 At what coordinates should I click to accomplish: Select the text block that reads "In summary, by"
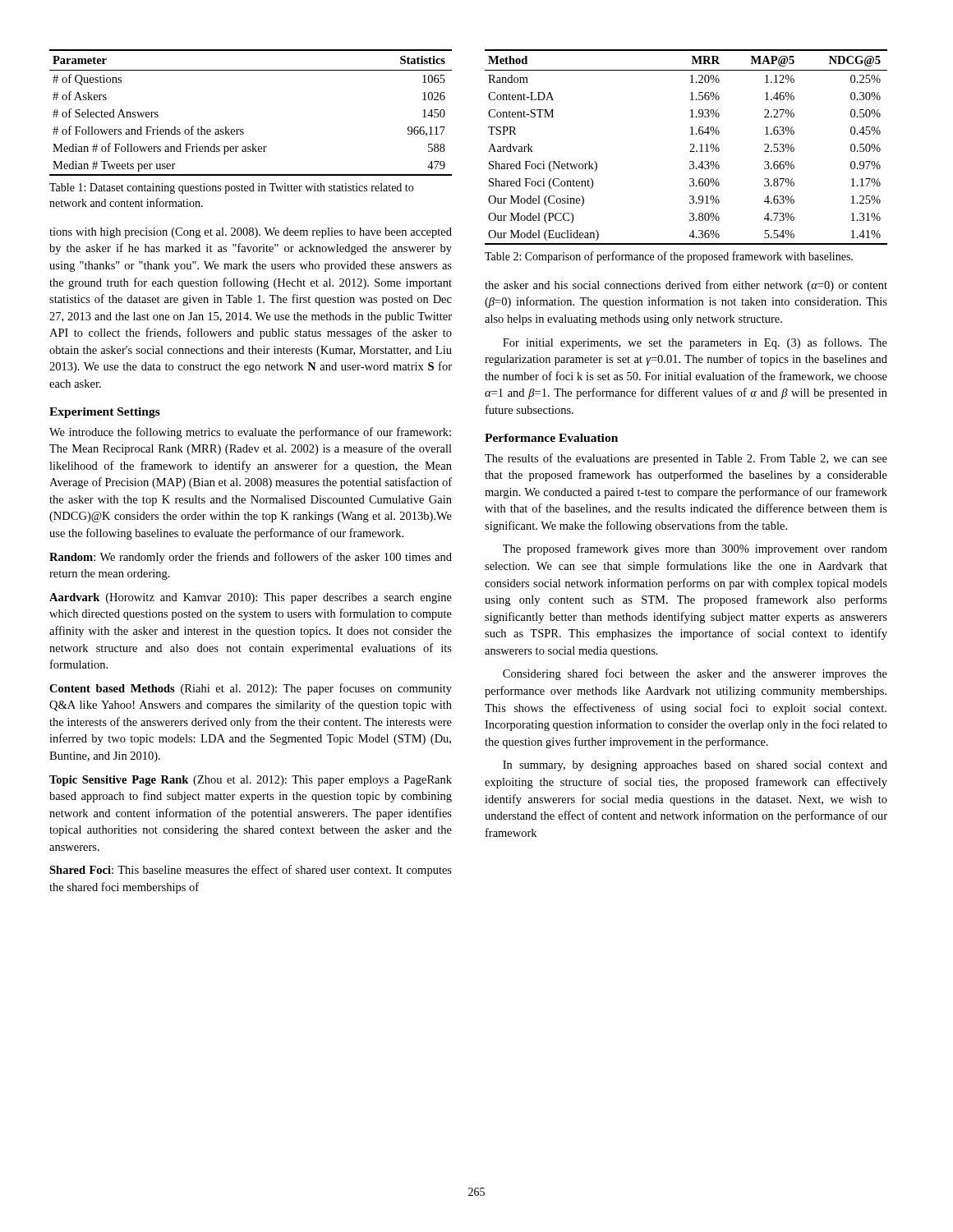click(686, 799)
